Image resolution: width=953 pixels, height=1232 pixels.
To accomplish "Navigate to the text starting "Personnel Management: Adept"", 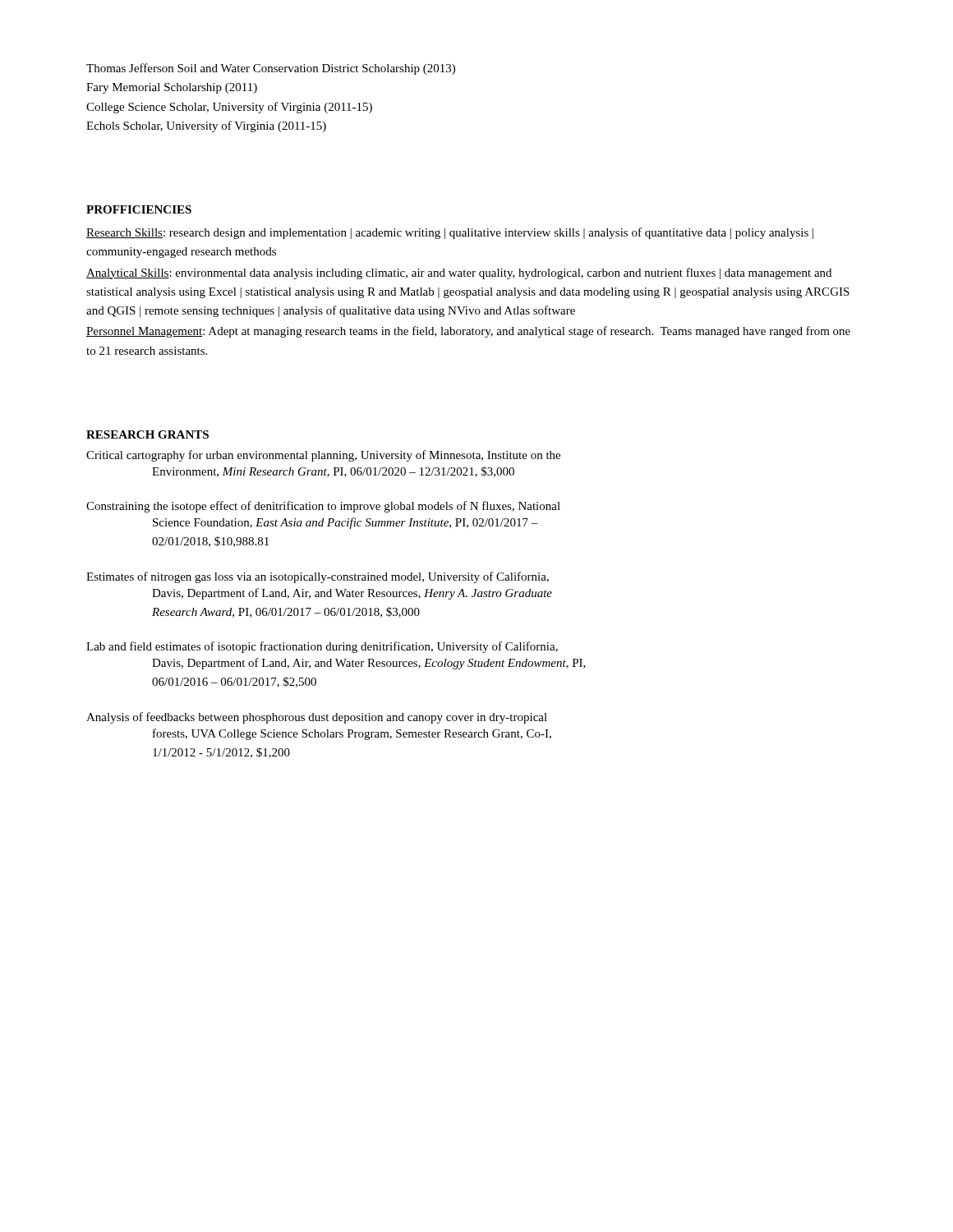I will tap(468, 341).
